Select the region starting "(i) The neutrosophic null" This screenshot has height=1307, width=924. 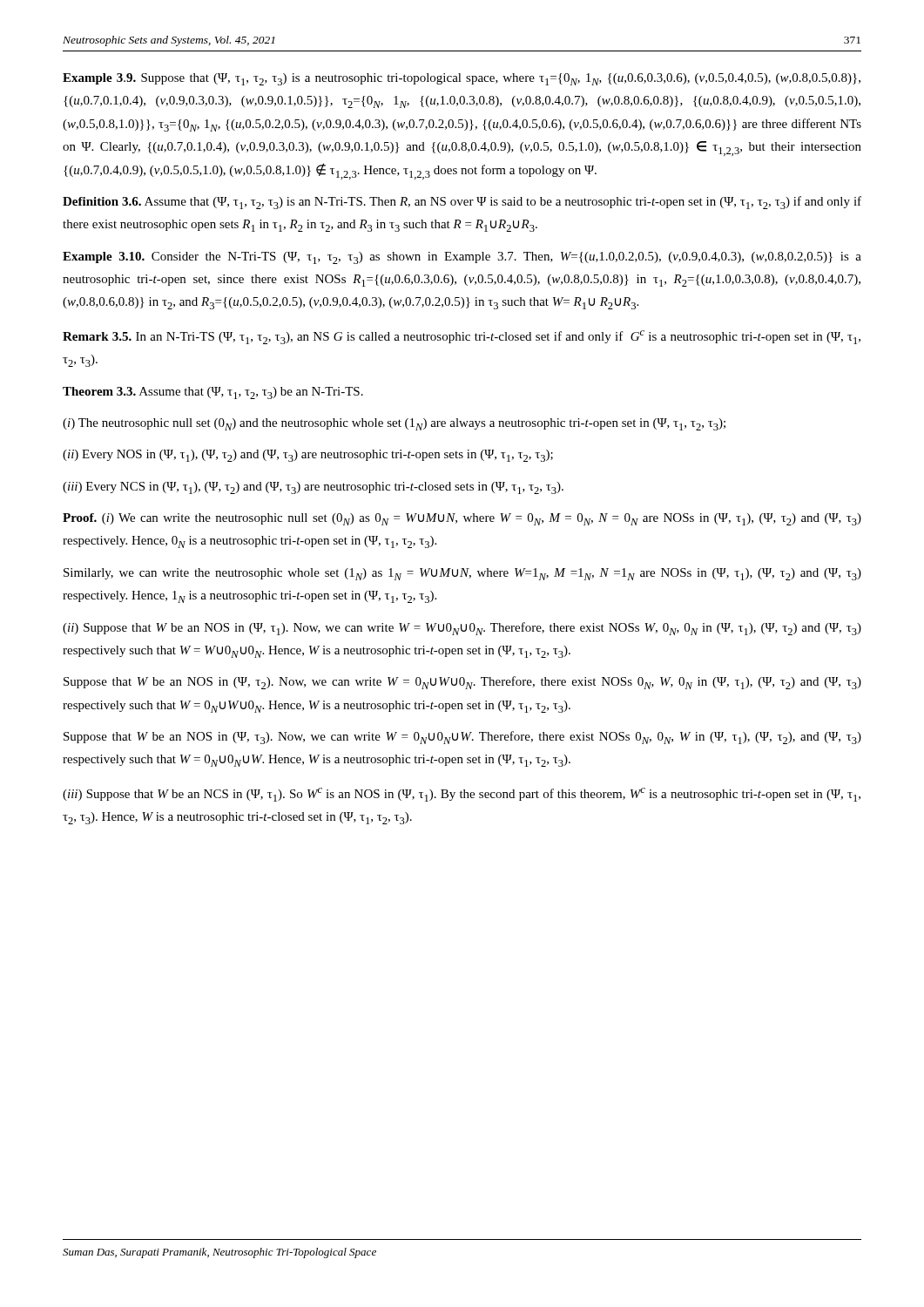coord(395,424)
